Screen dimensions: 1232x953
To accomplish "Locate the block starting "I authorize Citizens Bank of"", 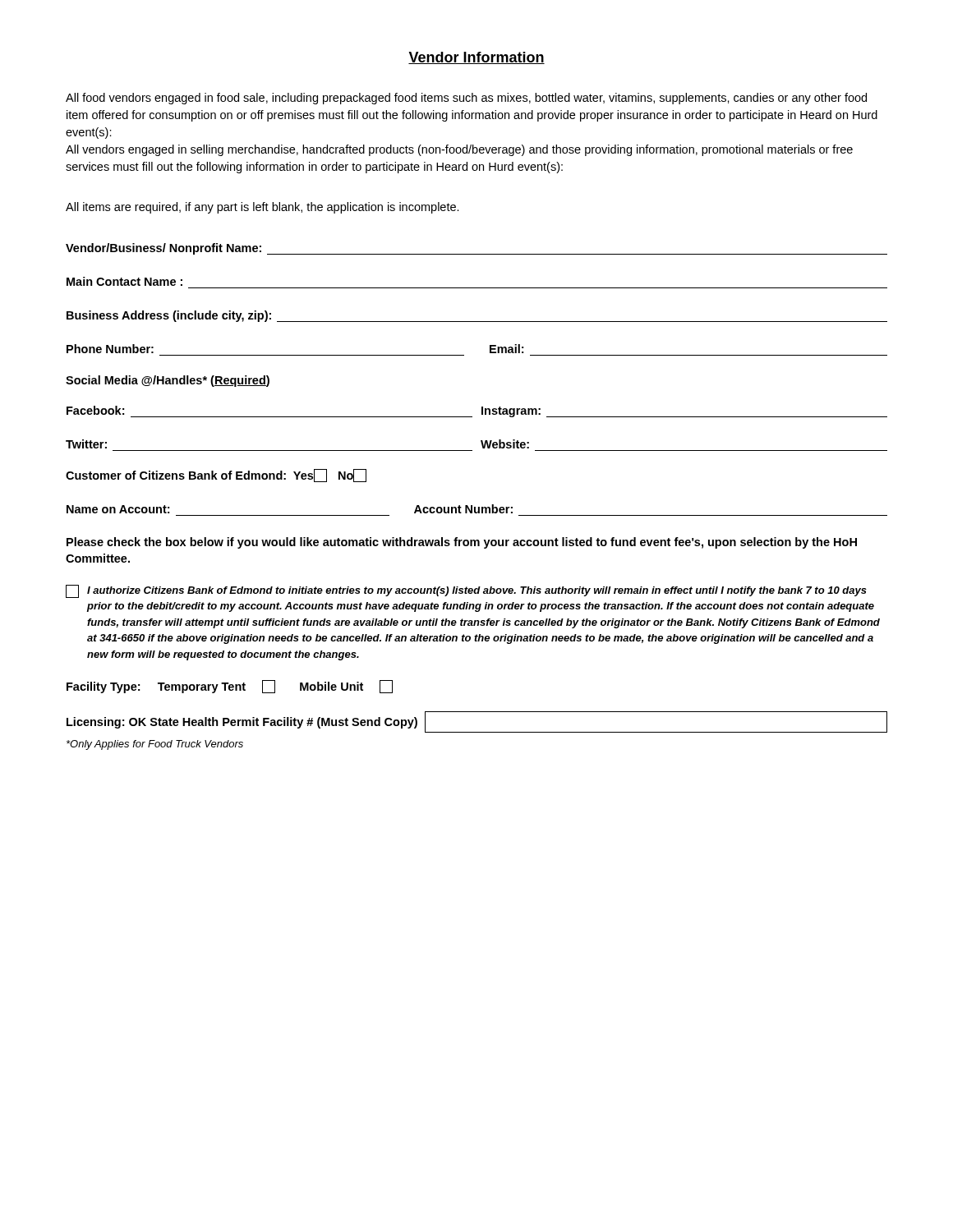I will coord(476,622).
